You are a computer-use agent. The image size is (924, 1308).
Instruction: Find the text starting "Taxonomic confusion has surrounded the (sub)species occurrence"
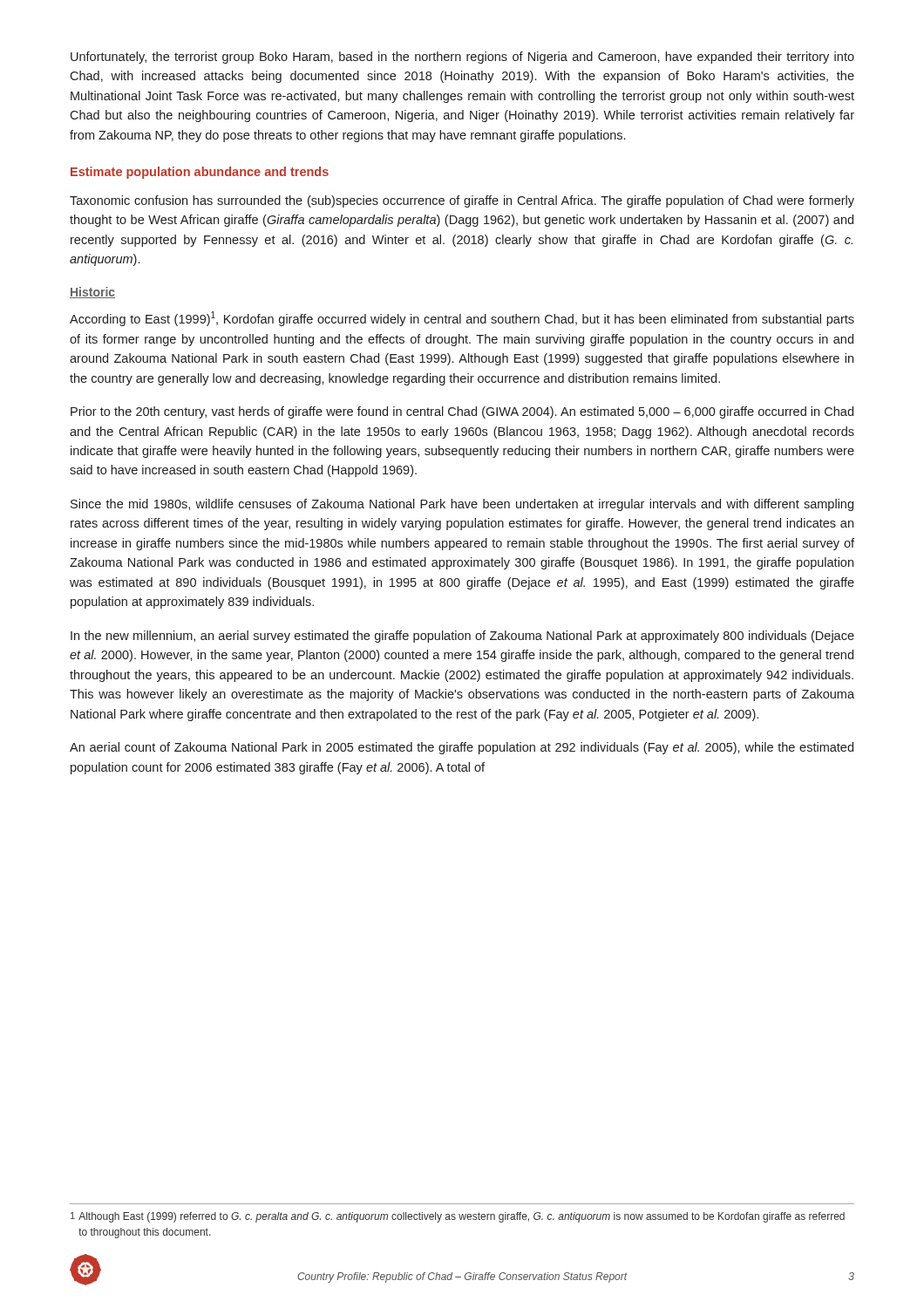tap(462, 230)
